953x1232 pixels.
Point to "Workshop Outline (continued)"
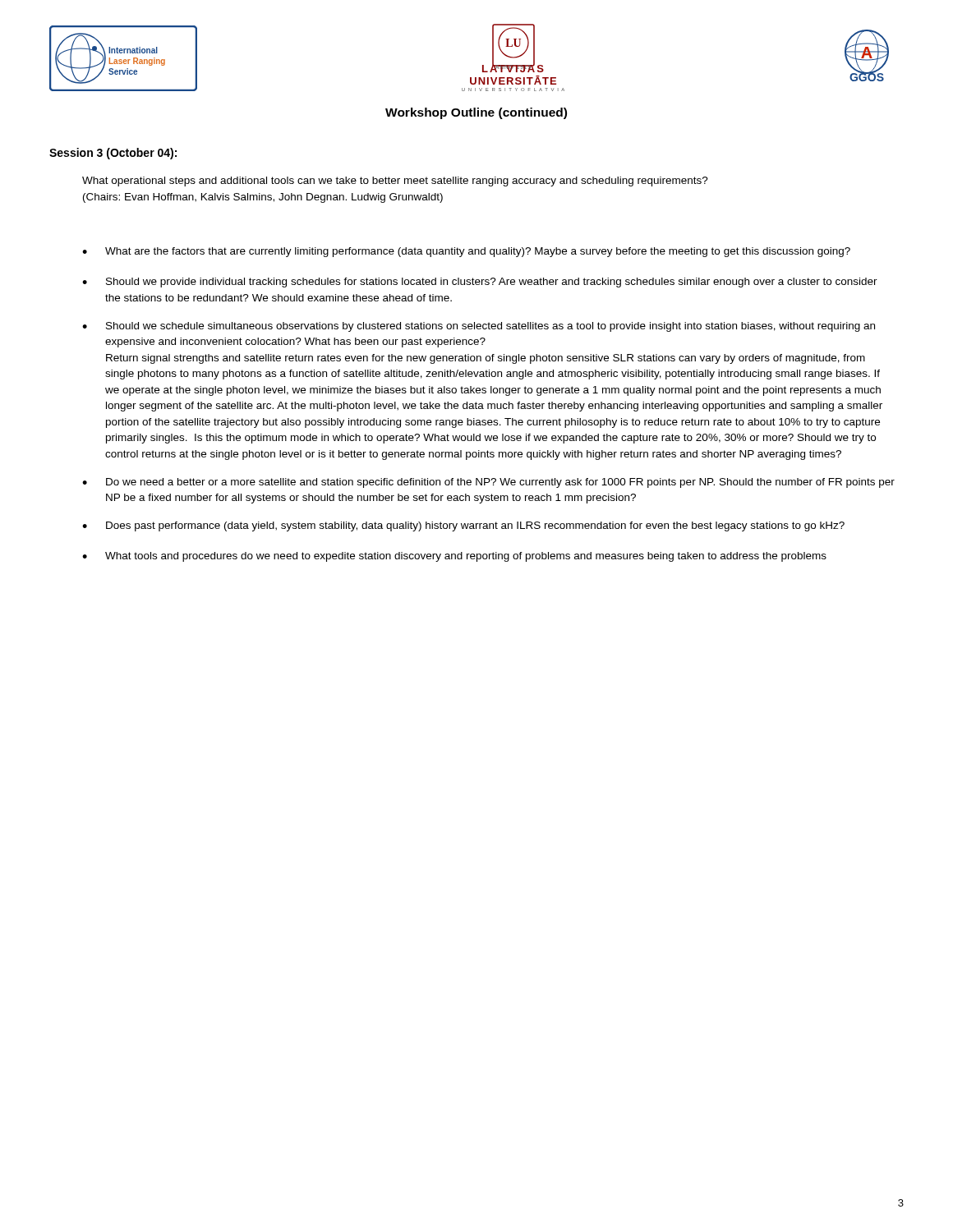click(x=476, y=112)
